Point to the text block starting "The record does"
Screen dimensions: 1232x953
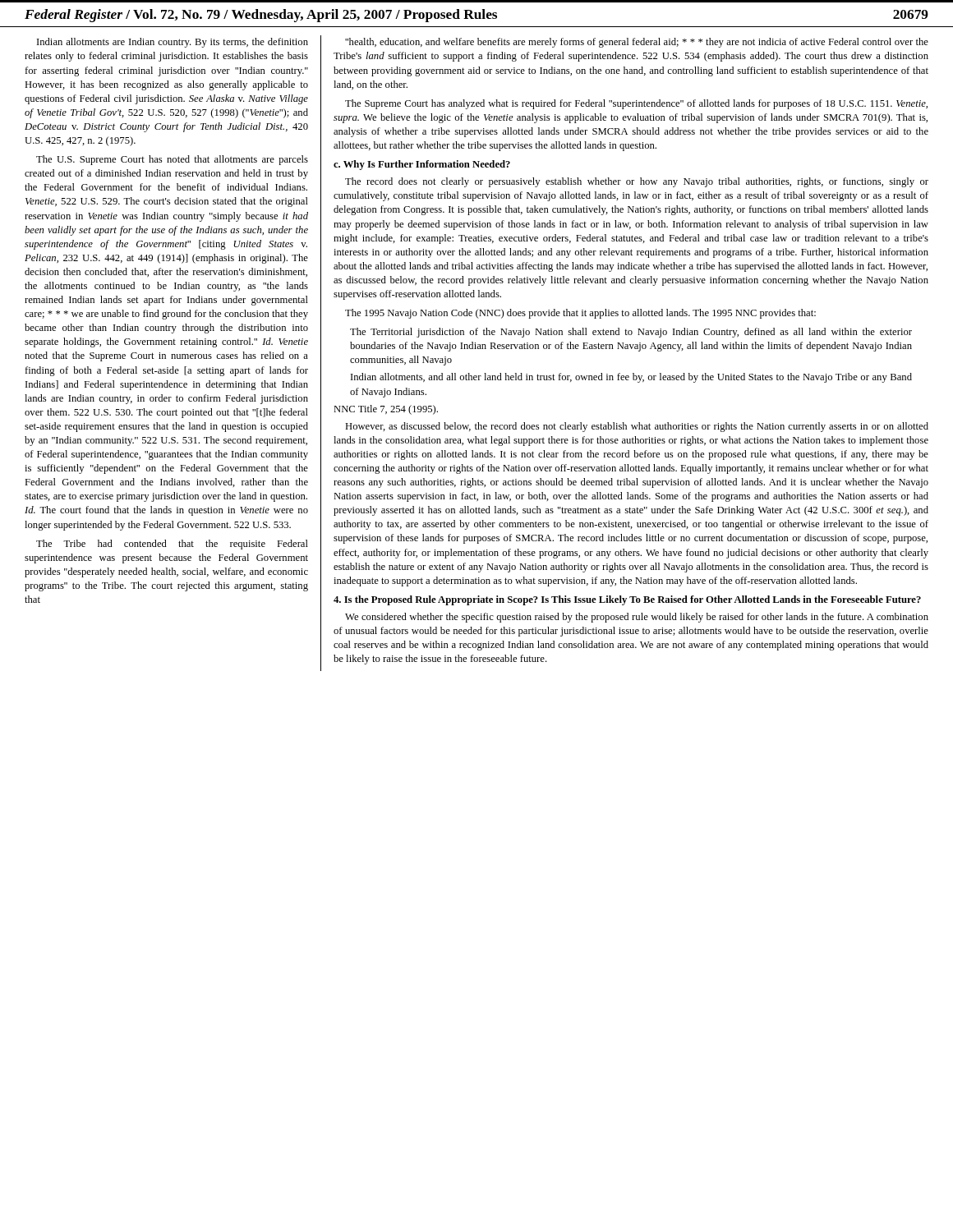[631, 238]
